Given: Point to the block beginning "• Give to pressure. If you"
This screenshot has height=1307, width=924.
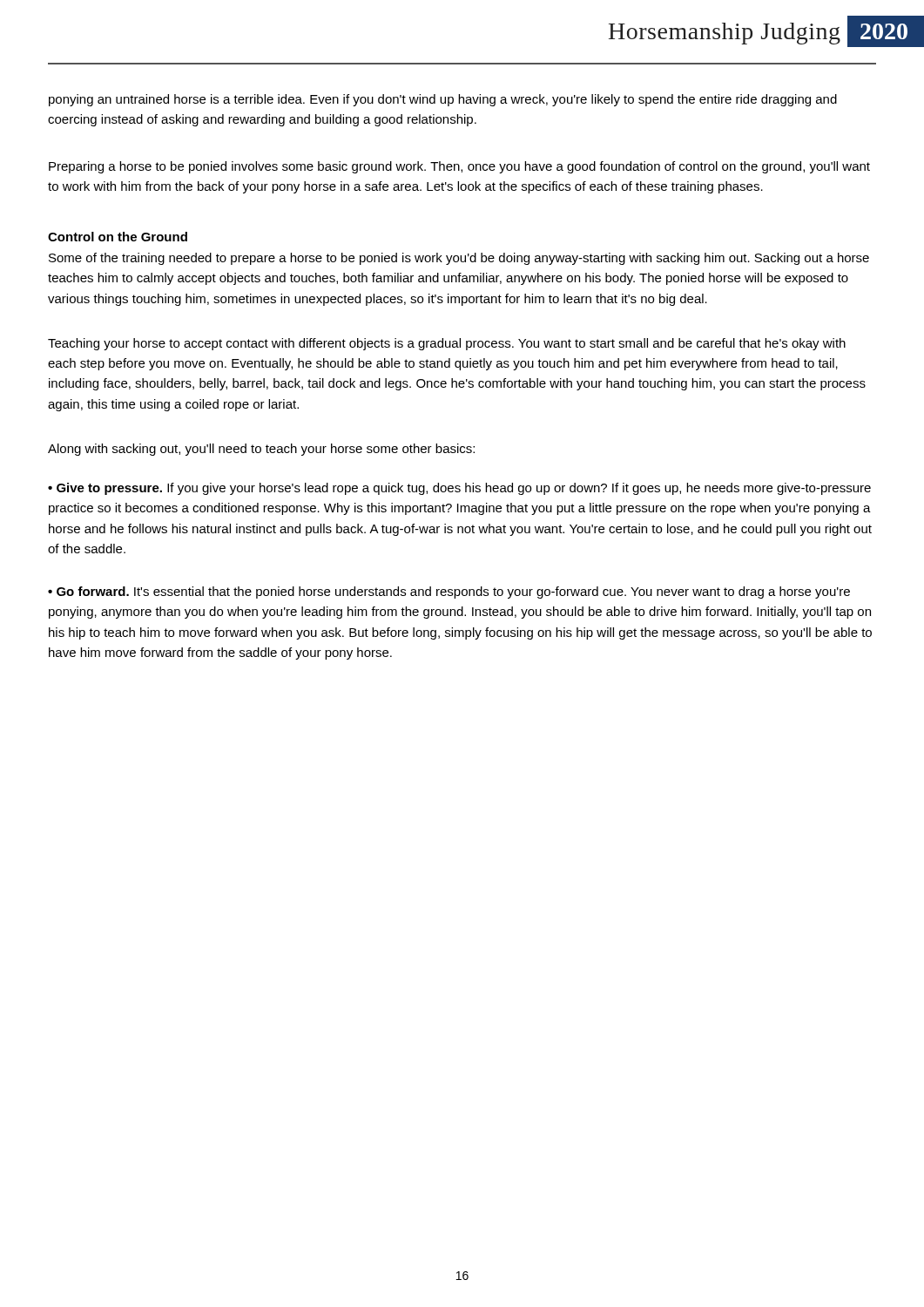Looking at the screenshot, I should (460, 518).
